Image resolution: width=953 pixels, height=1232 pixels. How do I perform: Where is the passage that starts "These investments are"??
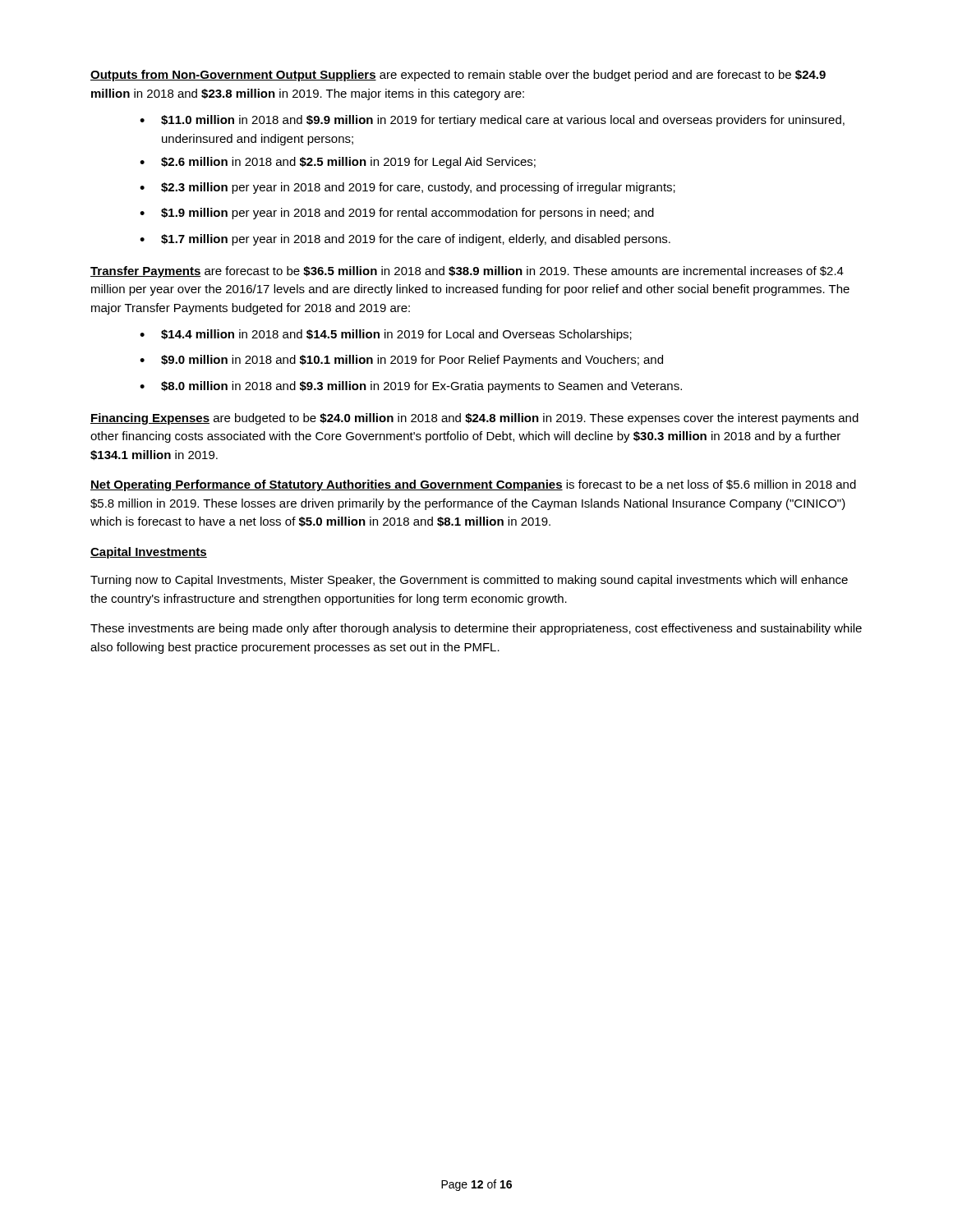point(476,637)
